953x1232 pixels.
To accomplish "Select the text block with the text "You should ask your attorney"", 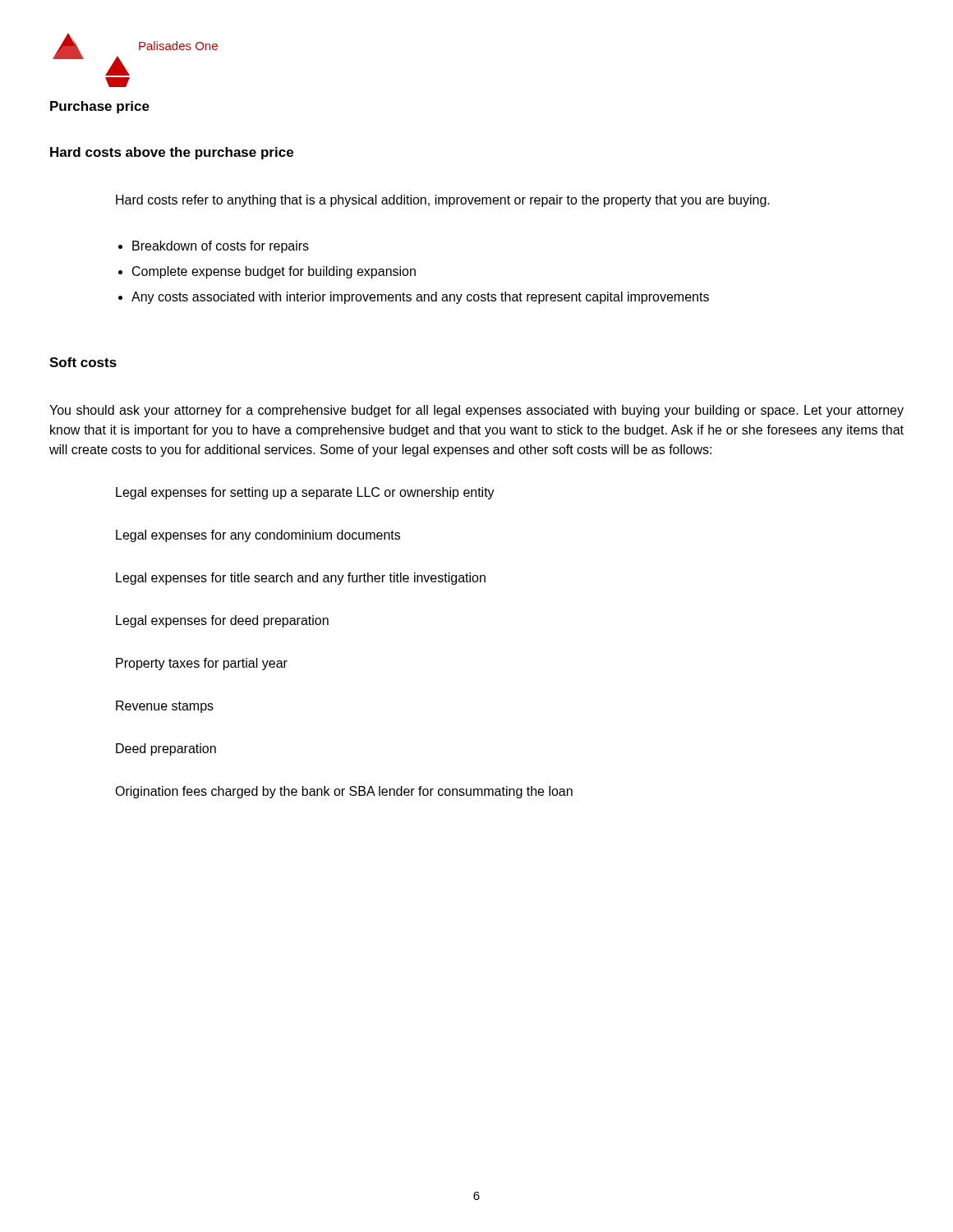I will 476,430.
